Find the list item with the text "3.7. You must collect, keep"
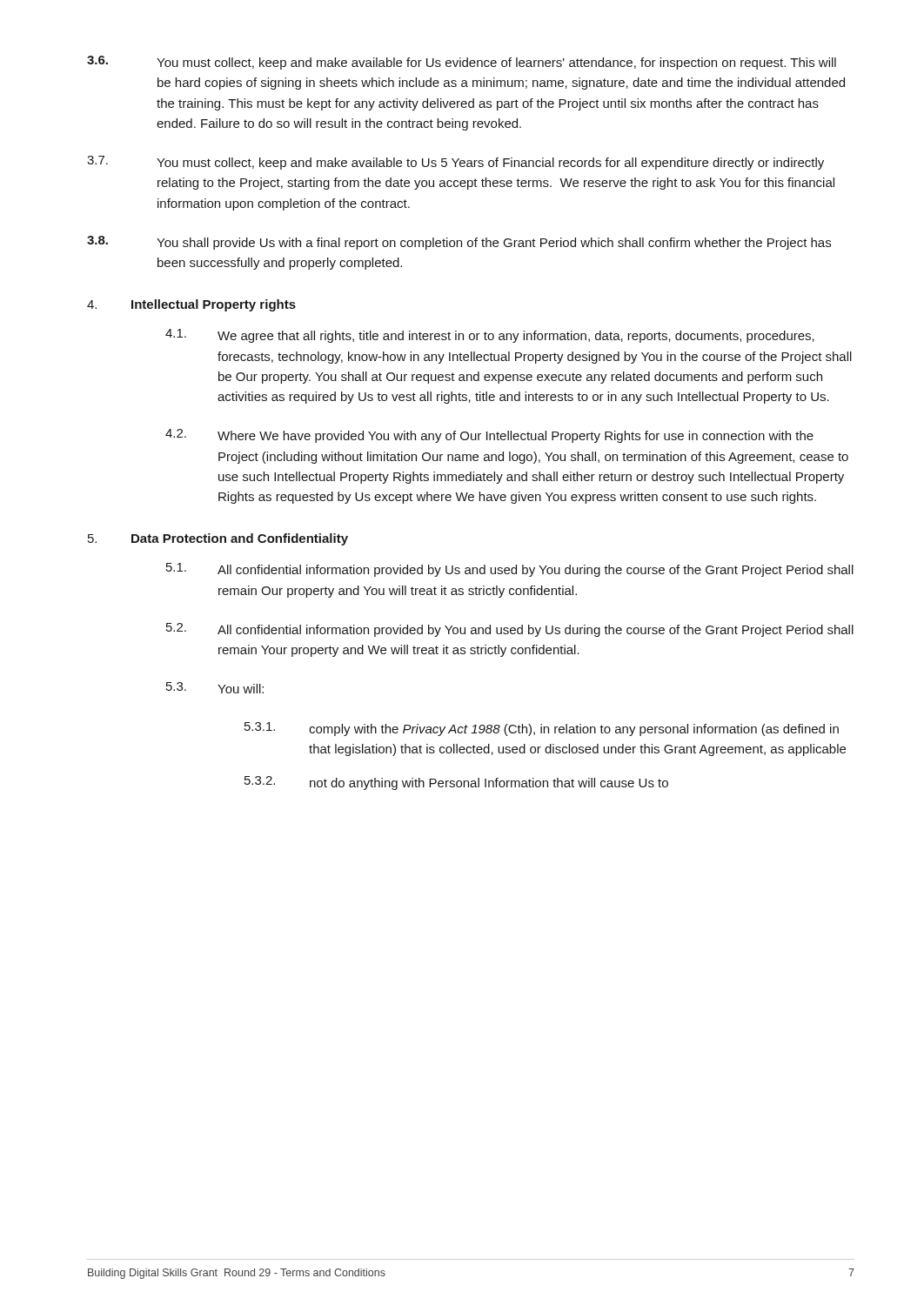 pyautogui.click(x=471, y=183)
